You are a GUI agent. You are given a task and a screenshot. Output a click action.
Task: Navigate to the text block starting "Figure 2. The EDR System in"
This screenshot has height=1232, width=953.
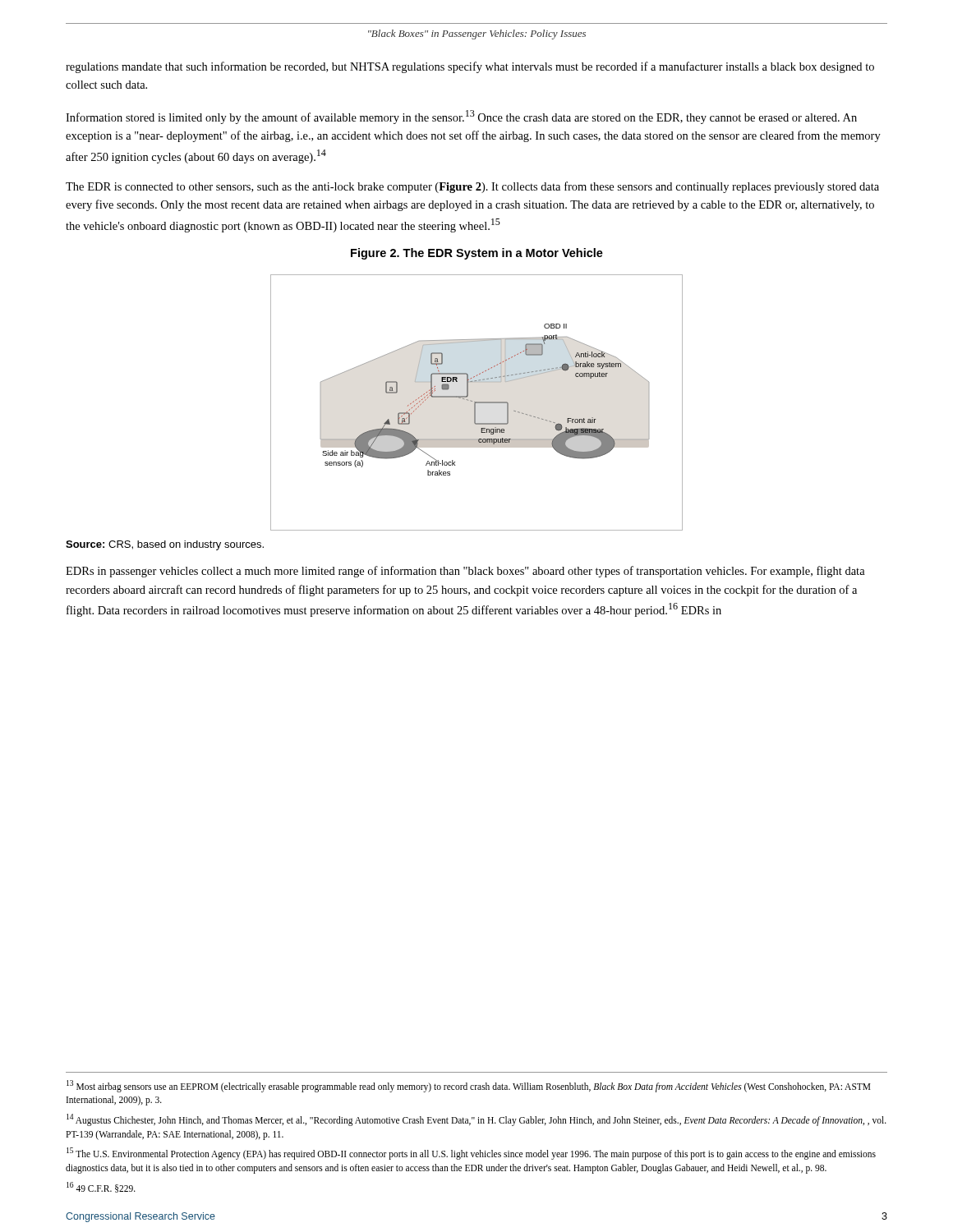(476, 253)
